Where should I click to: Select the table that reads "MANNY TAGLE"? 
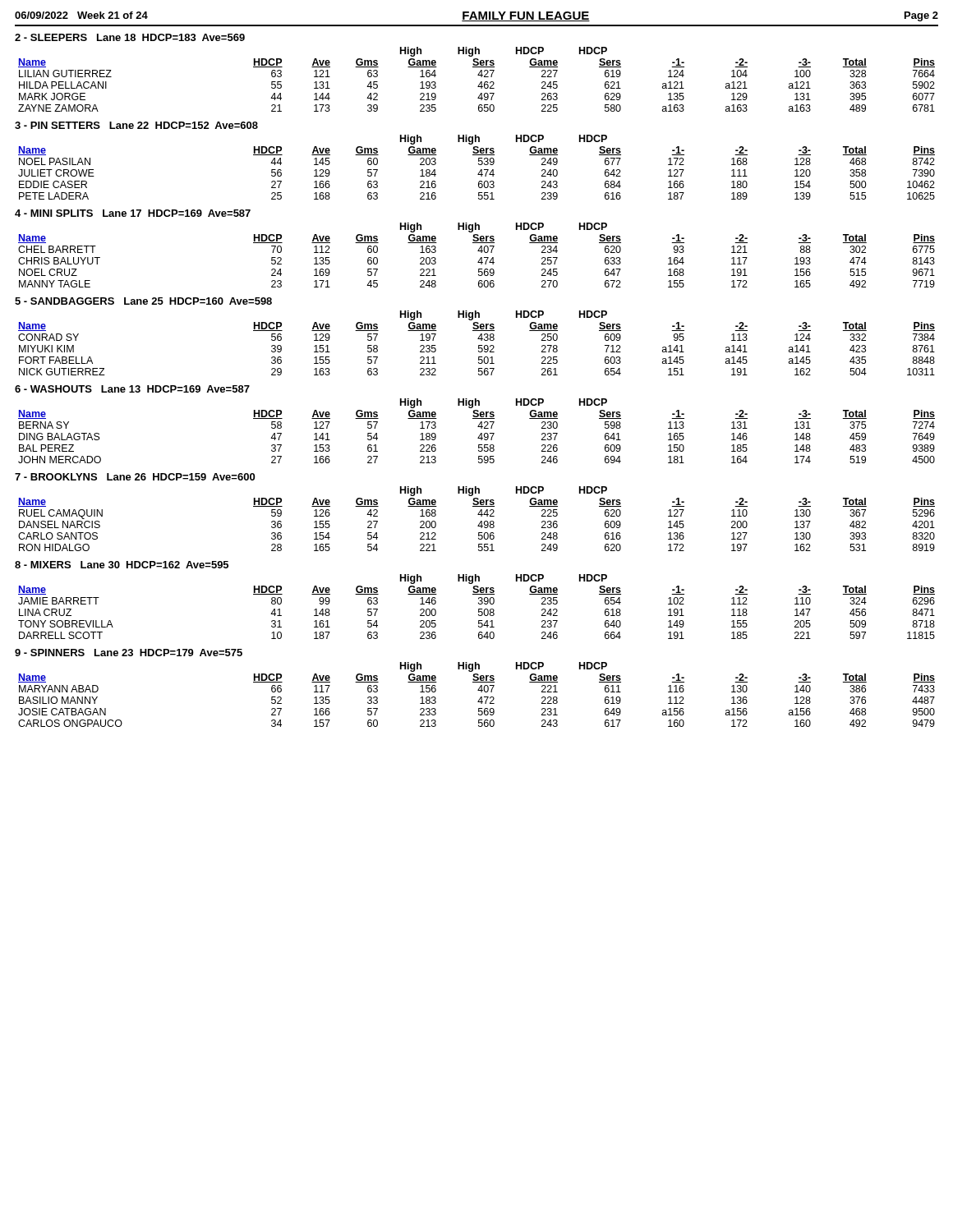click(x=476, y=255)
